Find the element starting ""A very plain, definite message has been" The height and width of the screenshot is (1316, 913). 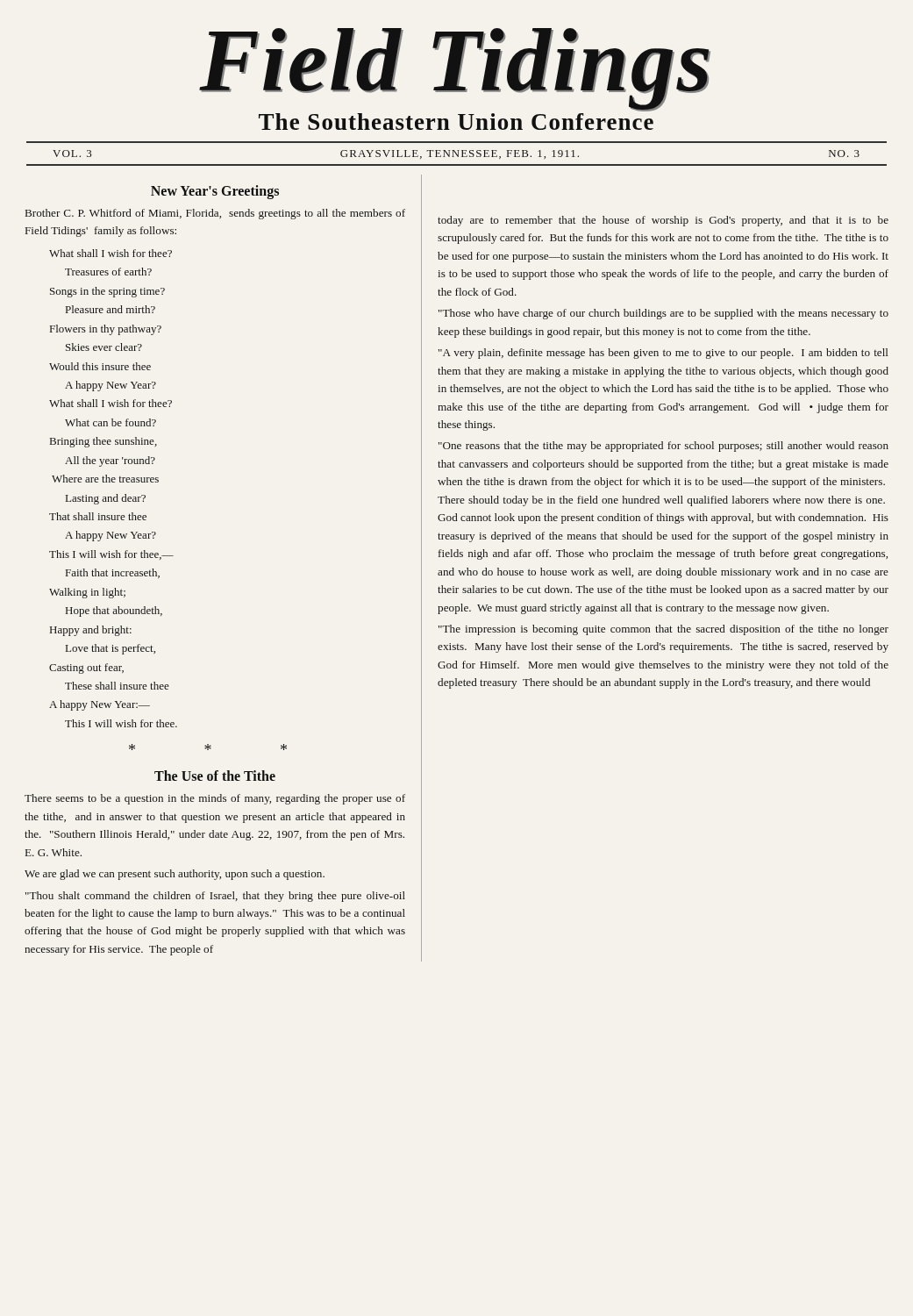[663, 388]
